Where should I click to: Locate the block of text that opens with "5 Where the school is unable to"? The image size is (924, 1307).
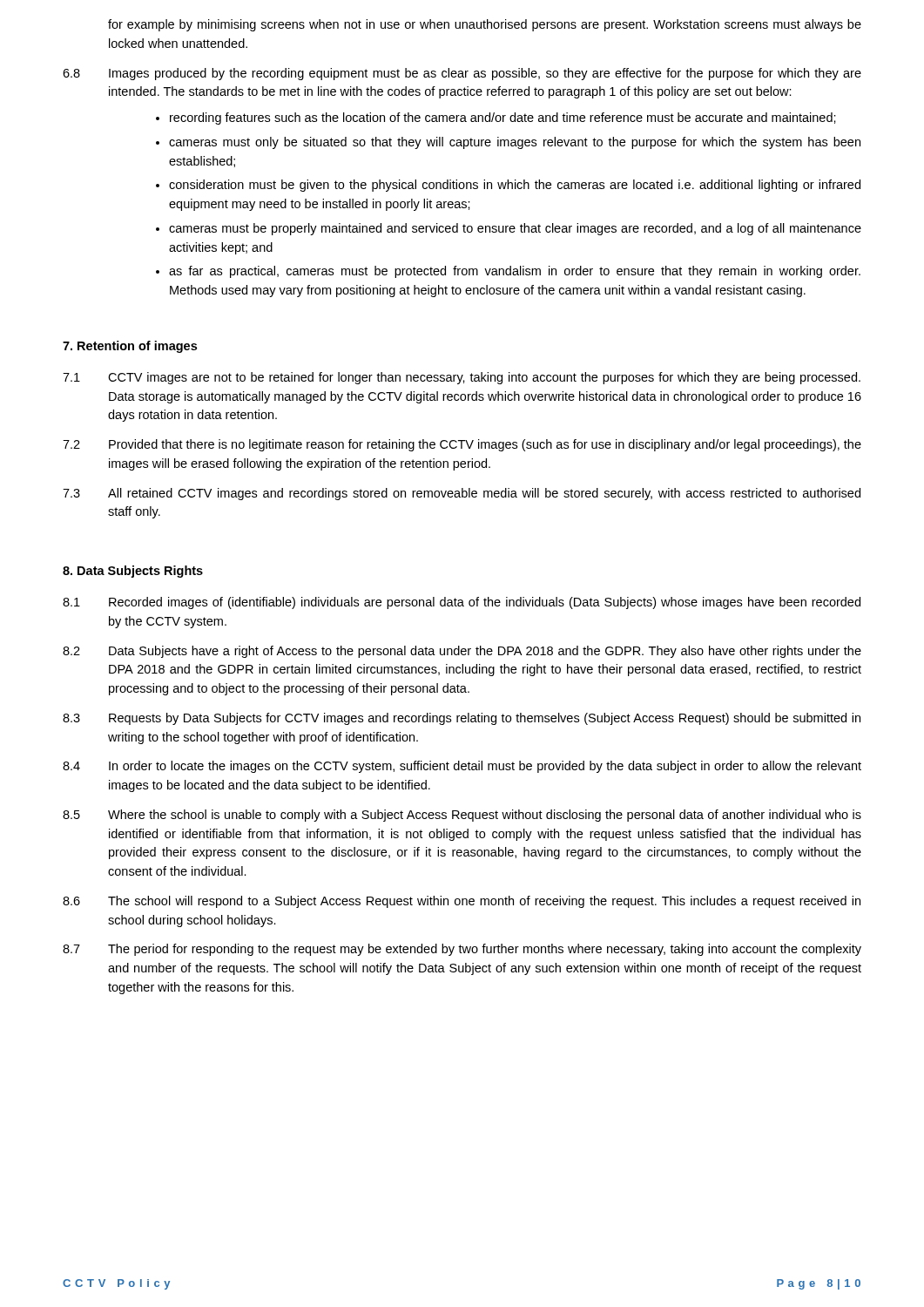462,844
